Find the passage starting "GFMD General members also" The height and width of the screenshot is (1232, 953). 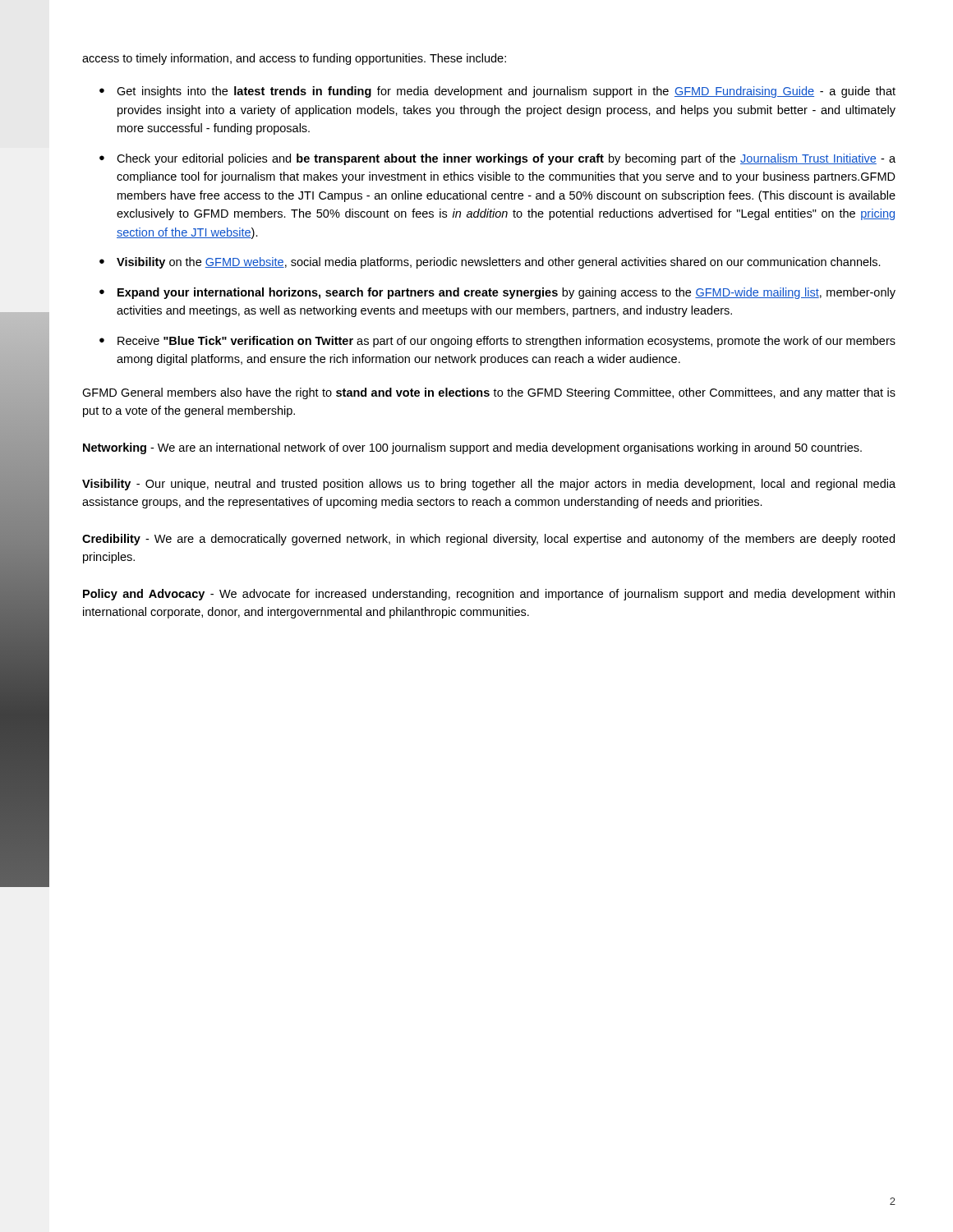click(489, 401)
